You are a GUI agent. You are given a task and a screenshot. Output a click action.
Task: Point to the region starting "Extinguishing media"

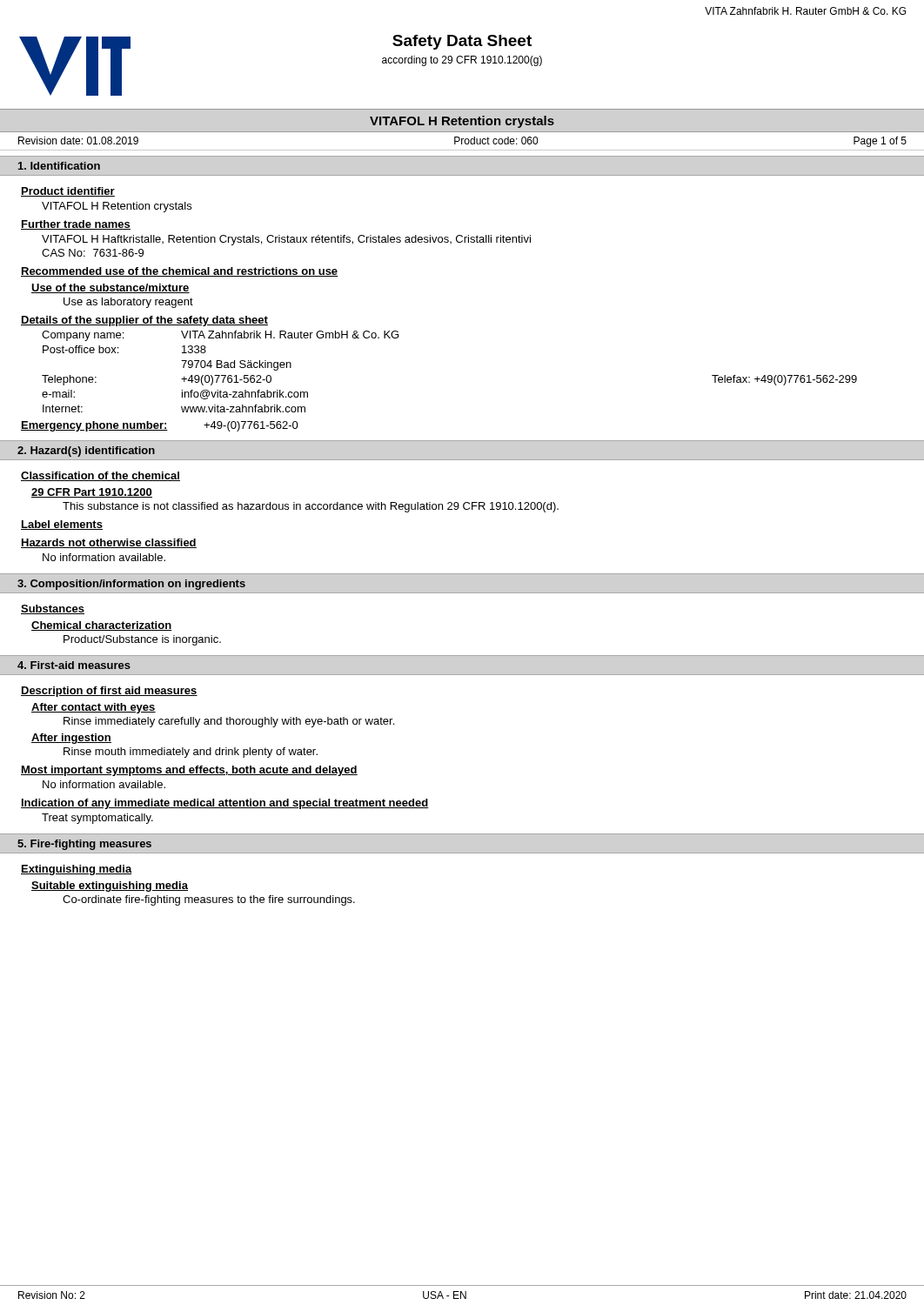pos(76,869)
